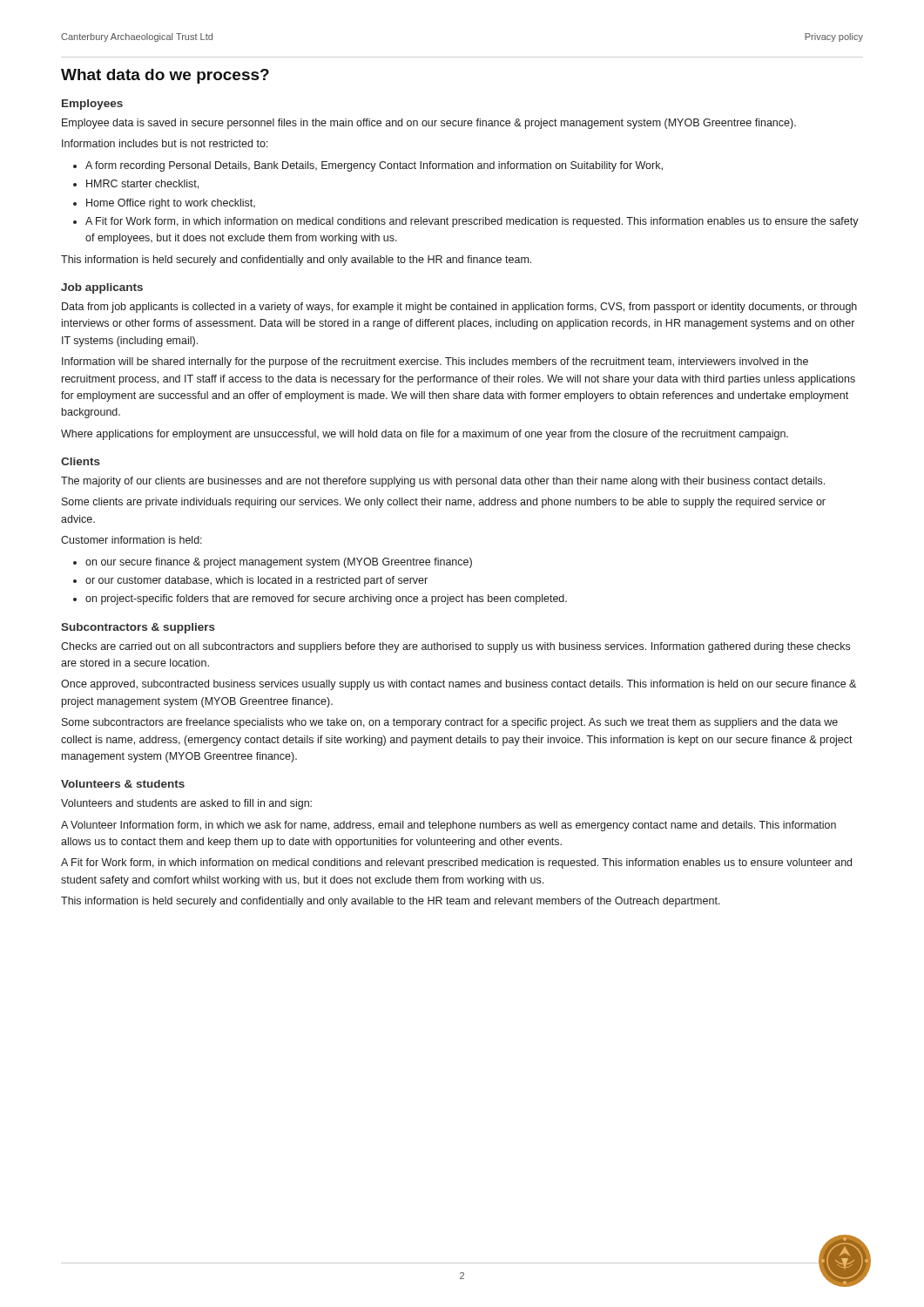Select the logo
This screenshot has width=924, height=1307.
(x=845, y=1261)
